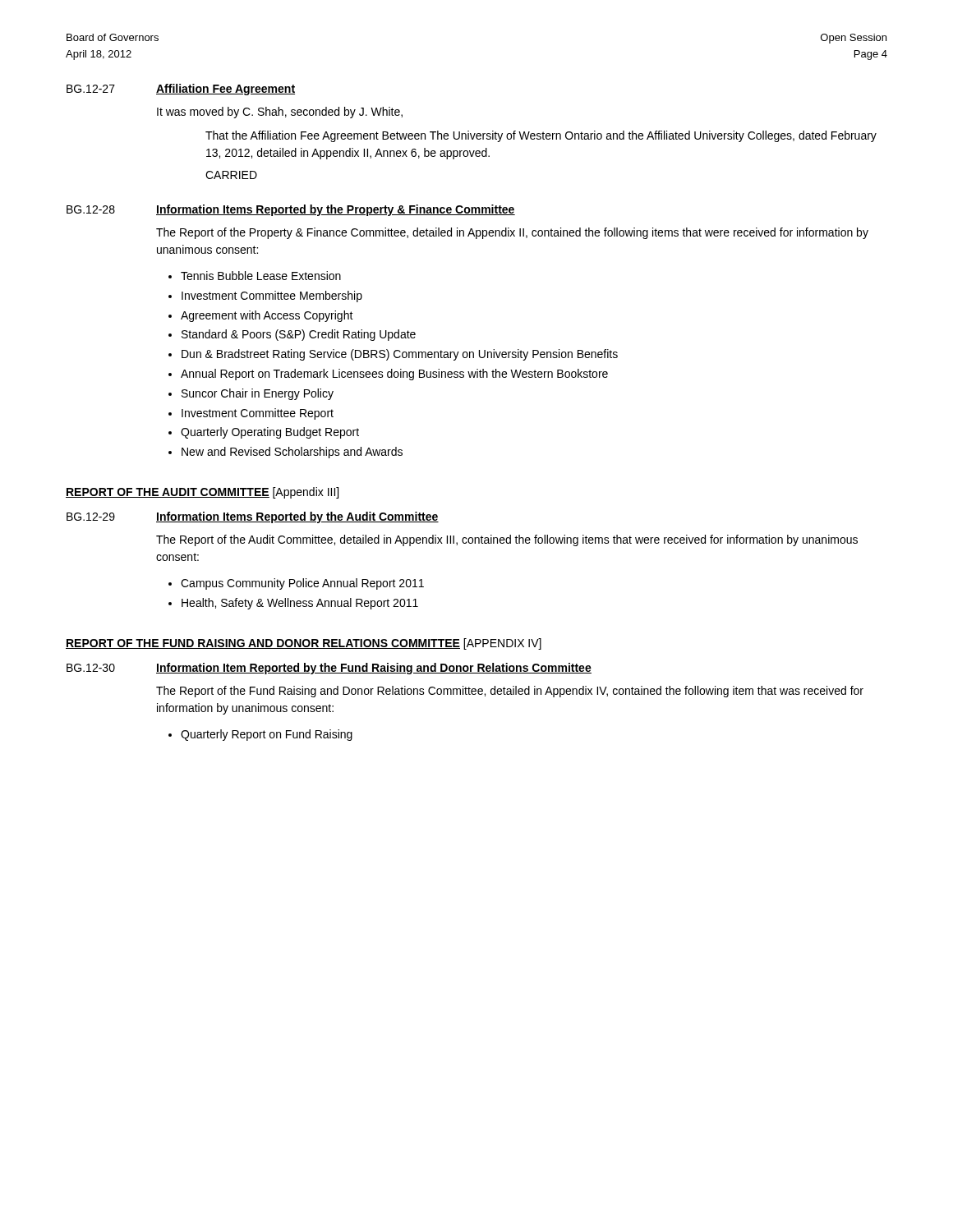Locate the block of text that opens with "New and Revised Scholarships and"
The width and height of the screenshot is (953, 1232).
[292, 452]
